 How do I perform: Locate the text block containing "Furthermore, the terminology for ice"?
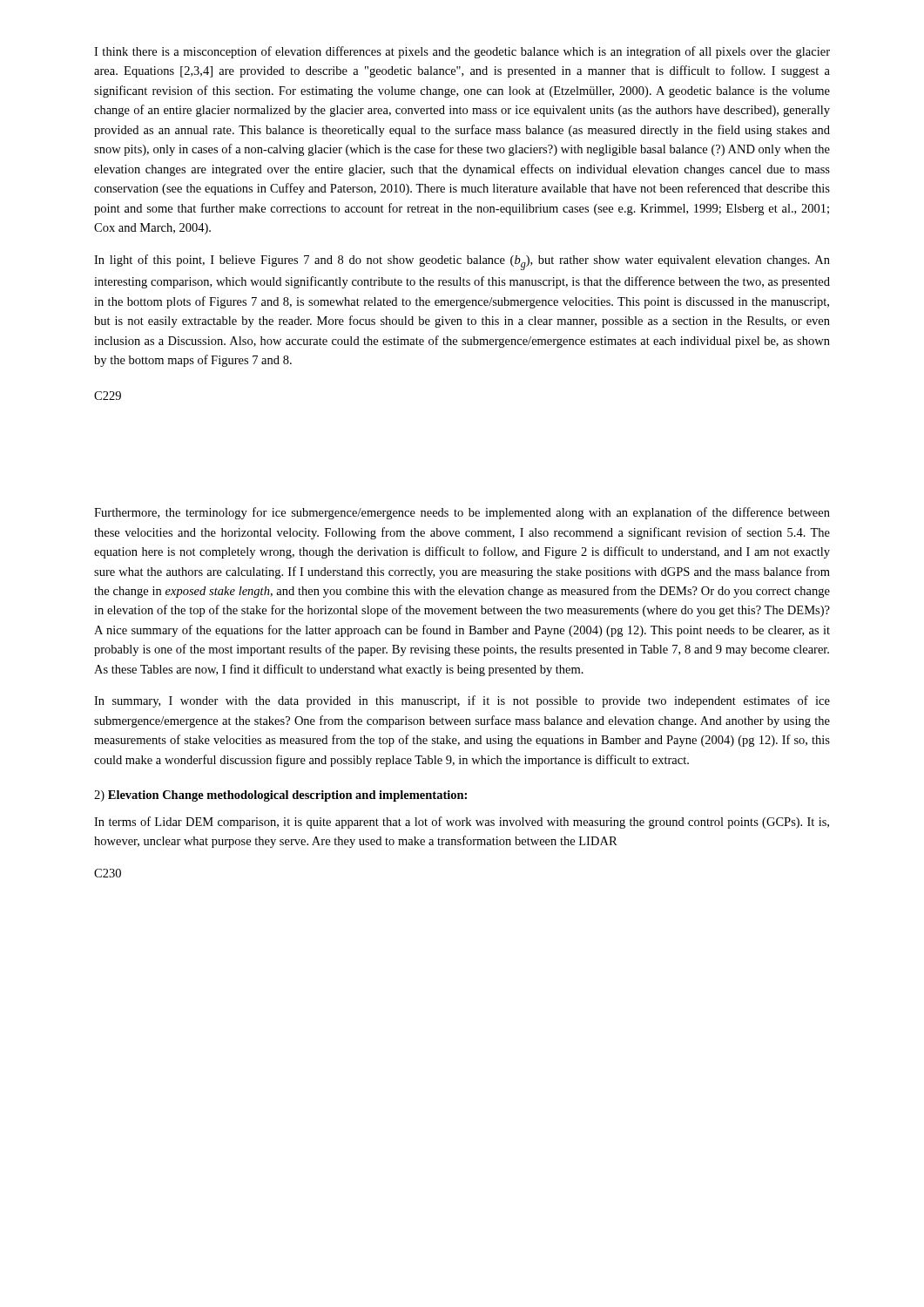pos(462,591)
